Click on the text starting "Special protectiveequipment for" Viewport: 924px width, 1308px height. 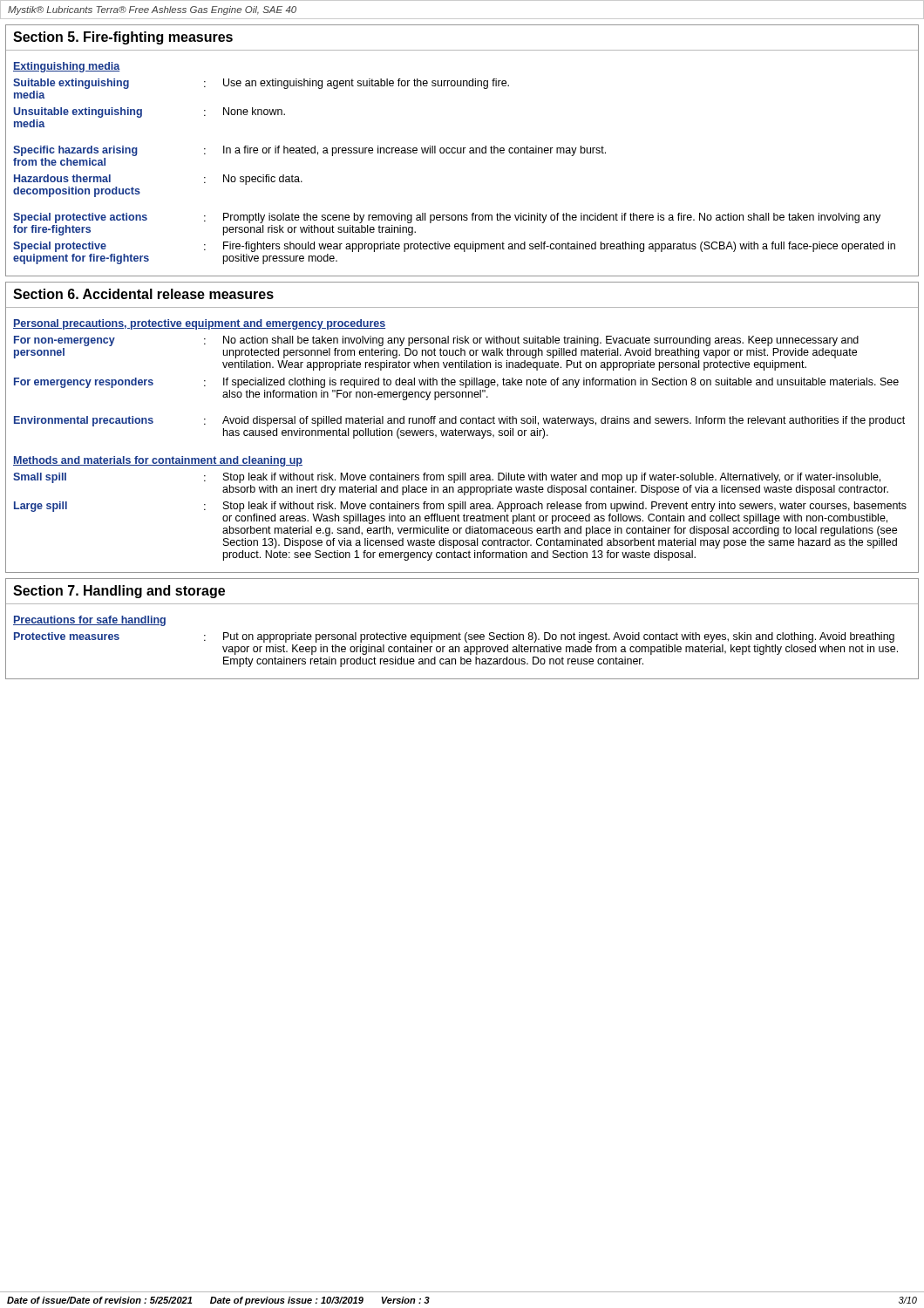pyautogui.click(x=462, y=252)
